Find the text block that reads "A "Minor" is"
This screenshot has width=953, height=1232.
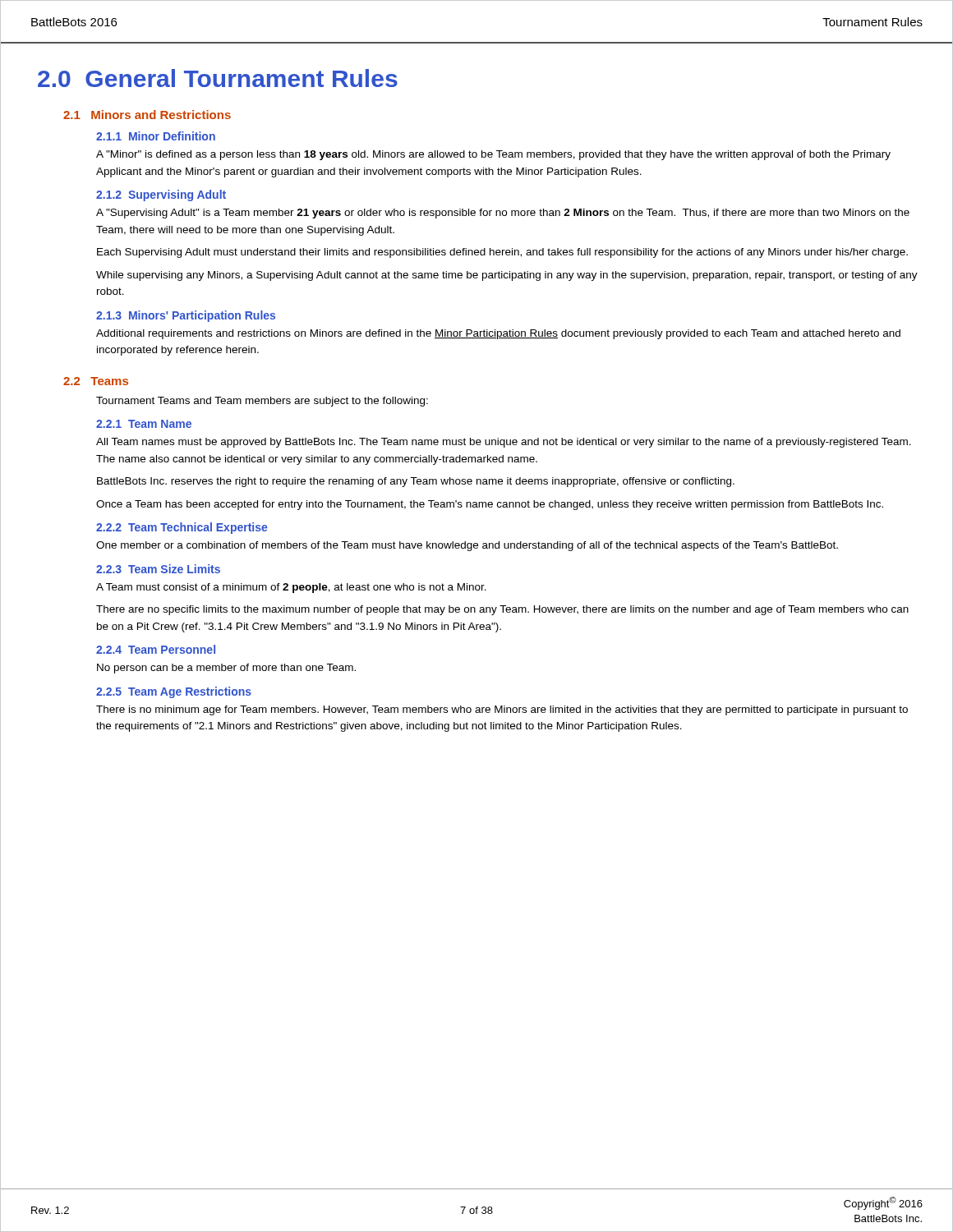tap(493, 162)
